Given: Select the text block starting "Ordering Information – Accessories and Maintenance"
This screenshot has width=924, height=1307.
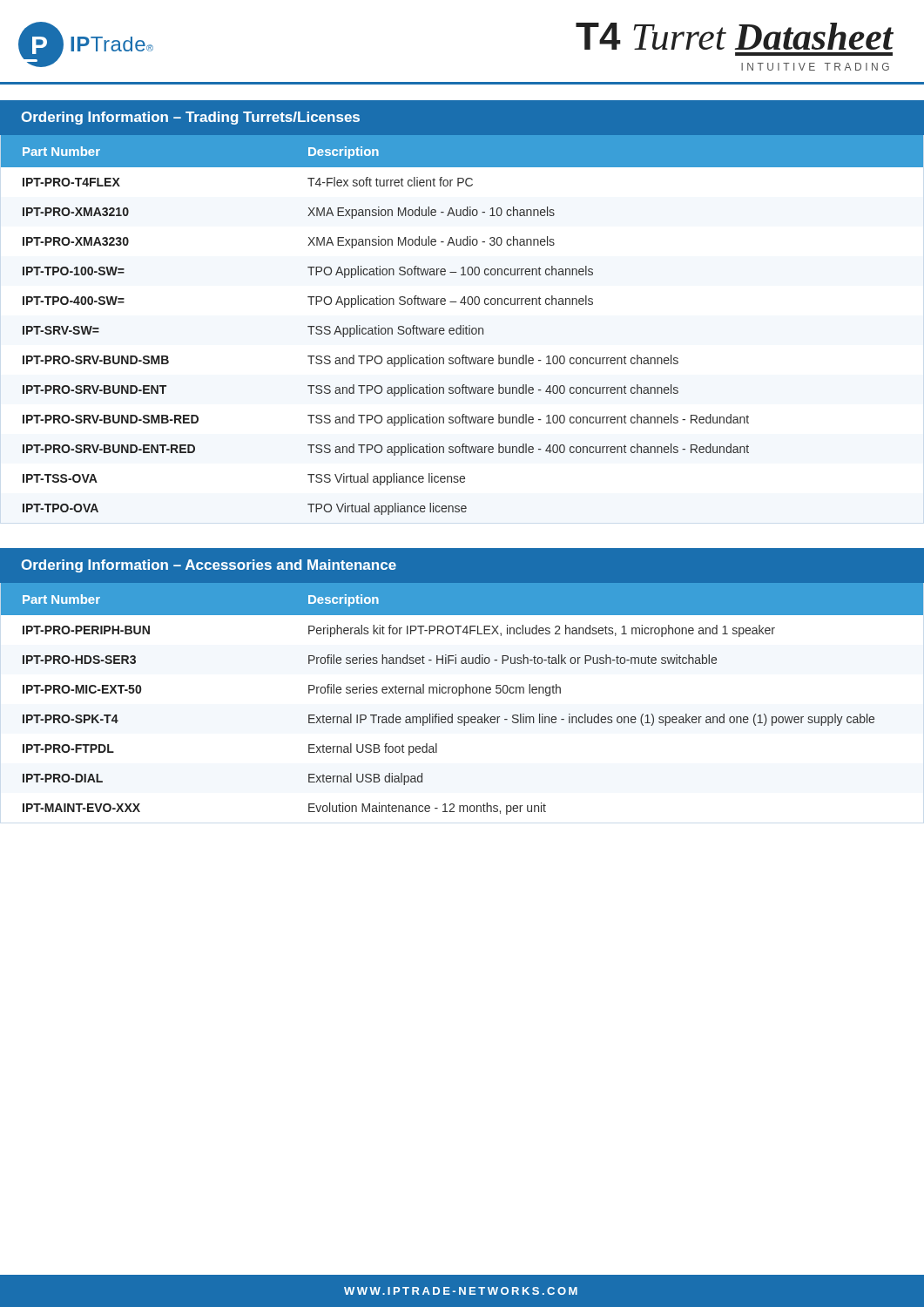Looking at the screenshot, I should tap(209, 565).
